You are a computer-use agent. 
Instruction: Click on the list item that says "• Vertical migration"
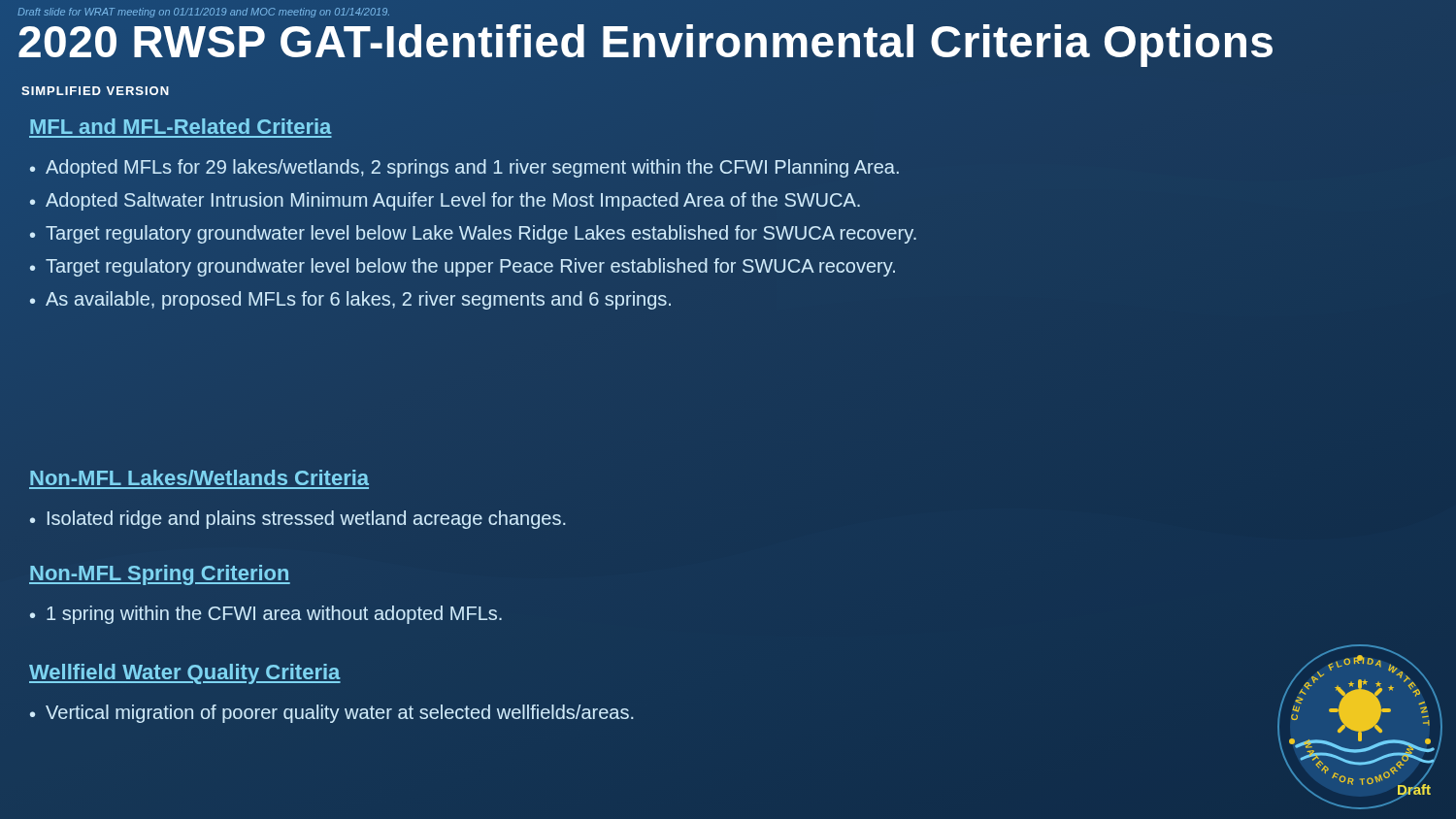332,714
